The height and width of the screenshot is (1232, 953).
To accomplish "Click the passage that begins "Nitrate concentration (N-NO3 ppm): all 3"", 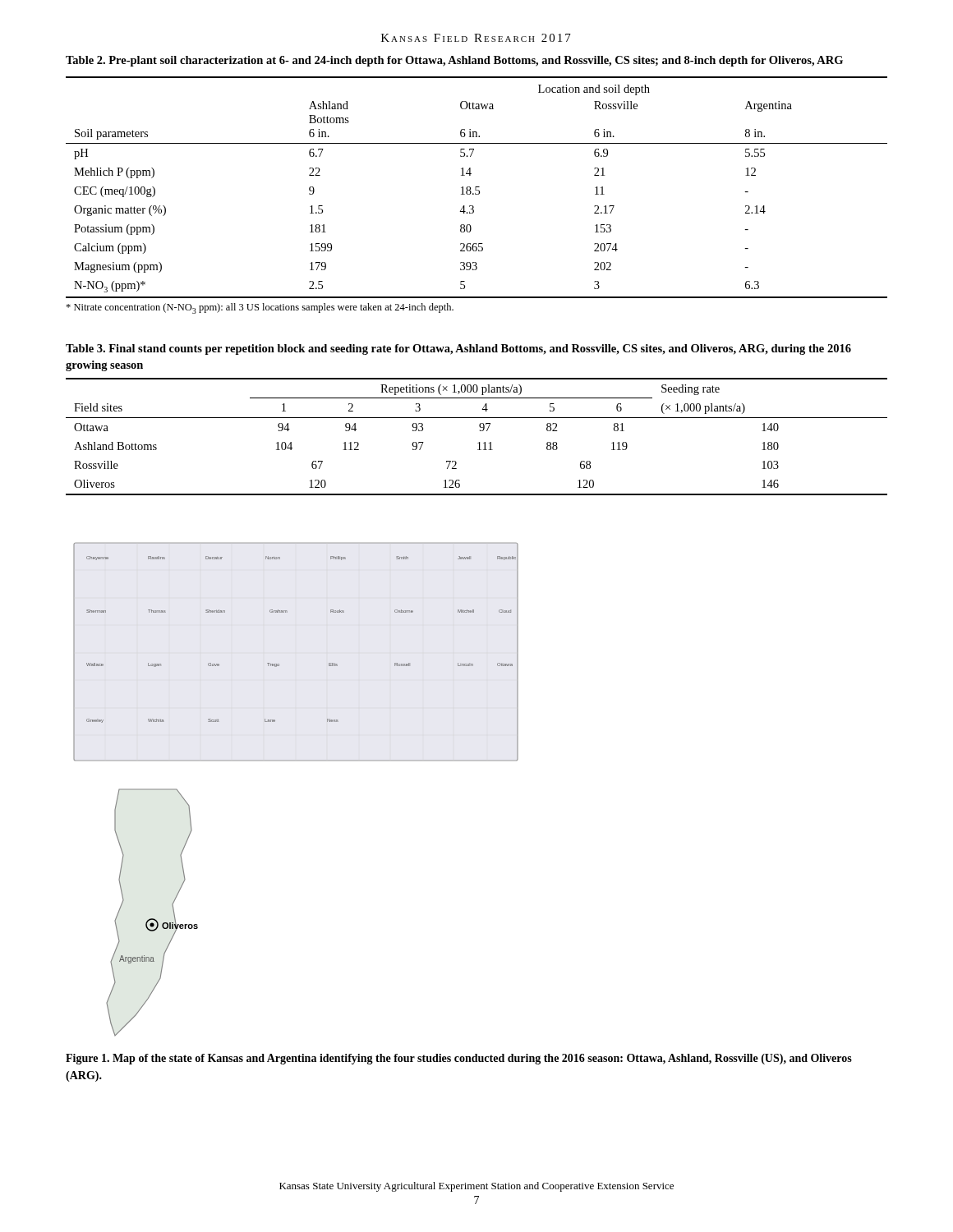I will click(260, 308).
